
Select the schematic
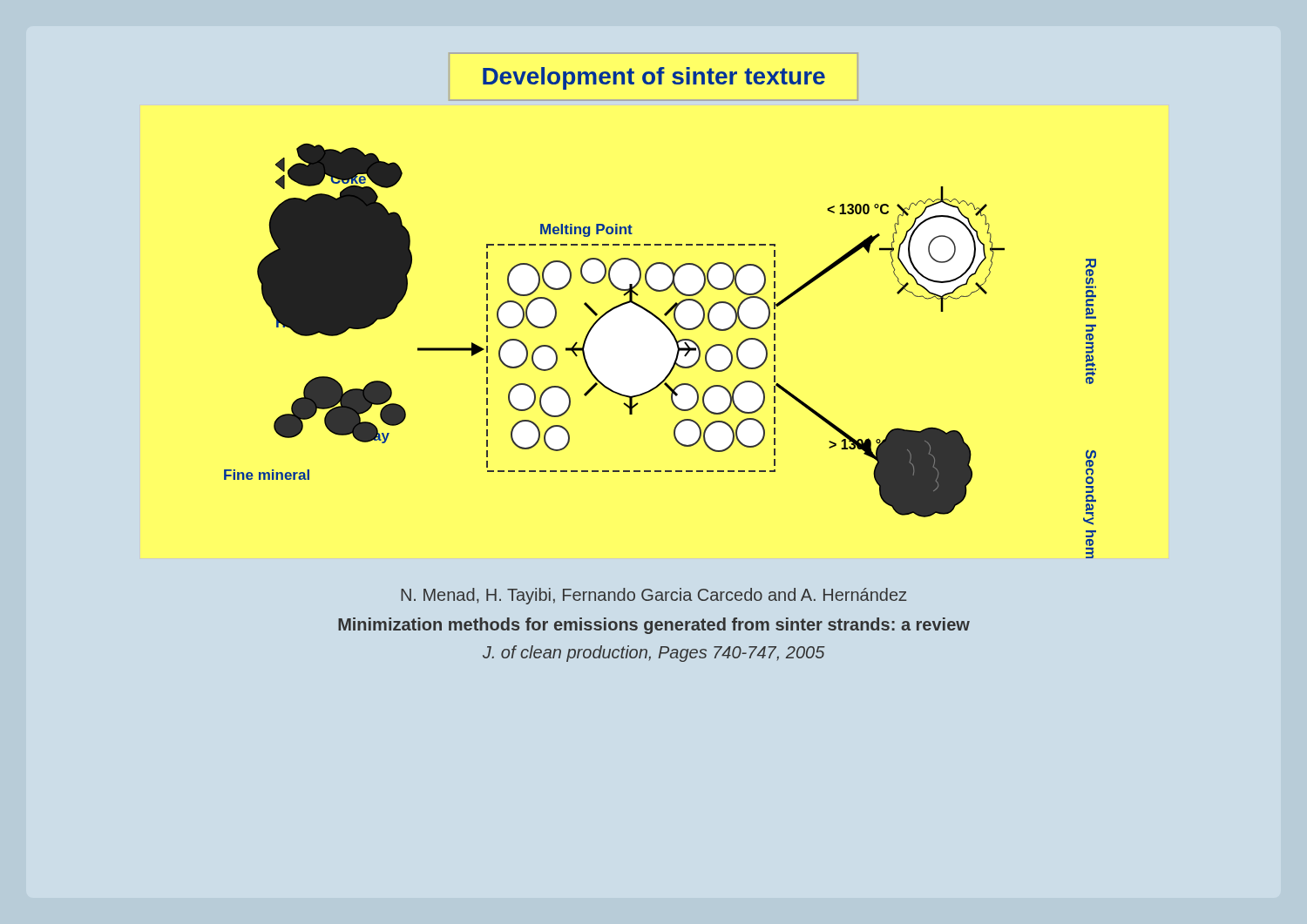[x=654, y=332]
